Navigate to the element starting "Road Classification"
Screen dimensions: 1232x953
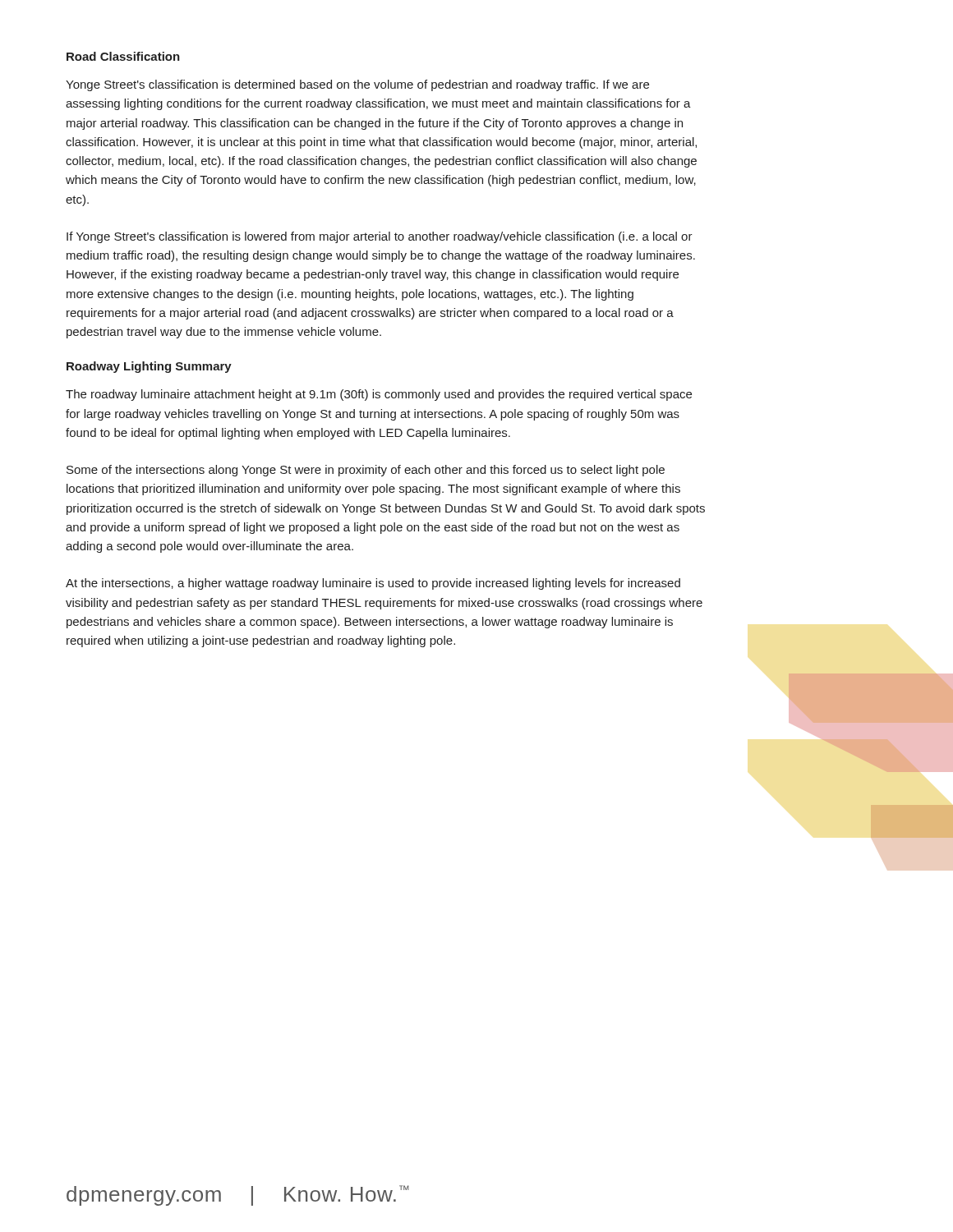[123, 56]
